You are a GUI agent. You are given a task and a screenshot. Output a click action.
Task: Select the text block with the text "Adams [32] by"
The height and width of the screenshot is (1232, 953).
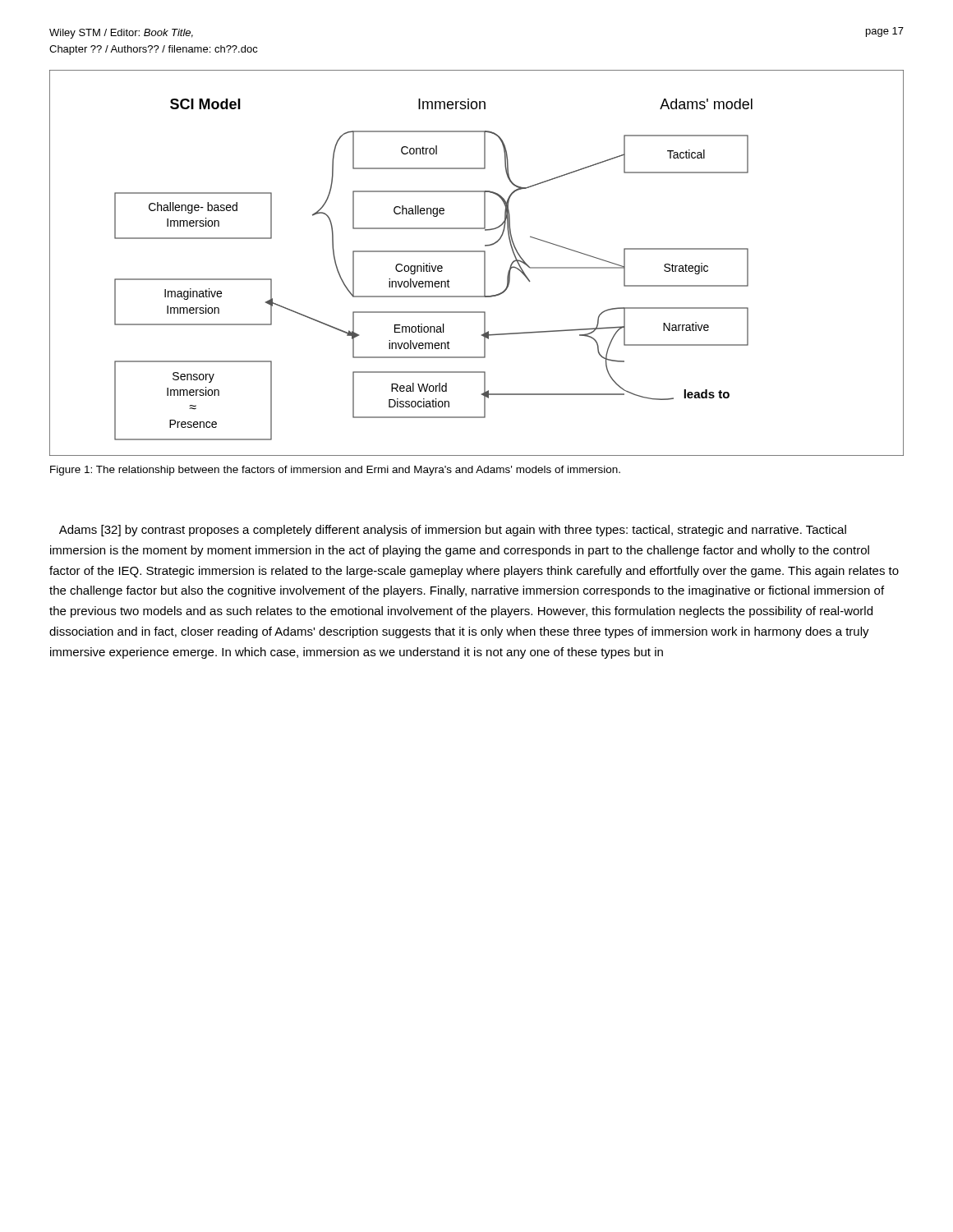476,591
